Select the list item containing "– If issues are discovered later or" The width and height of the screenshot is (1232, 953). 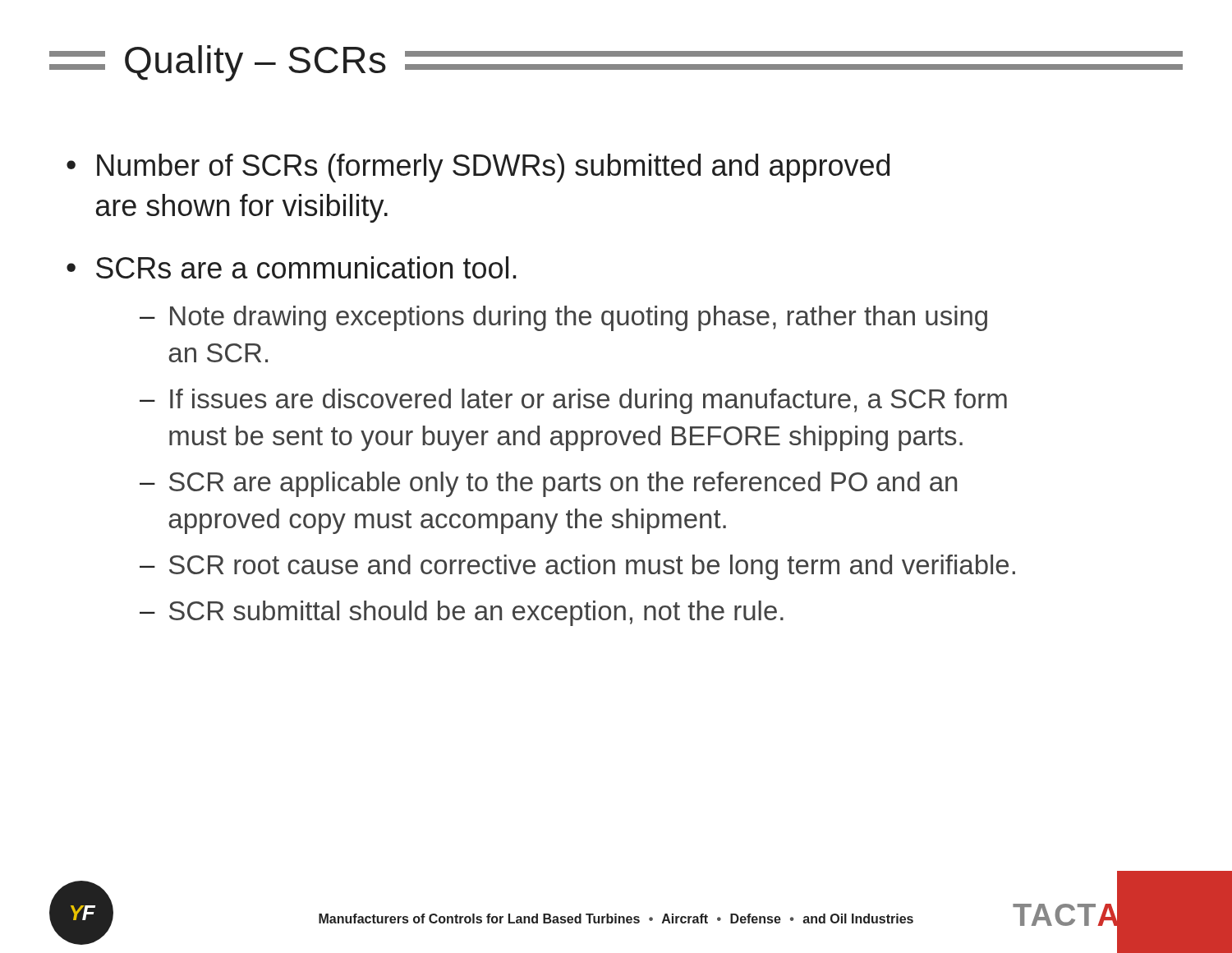click(574, 418)
